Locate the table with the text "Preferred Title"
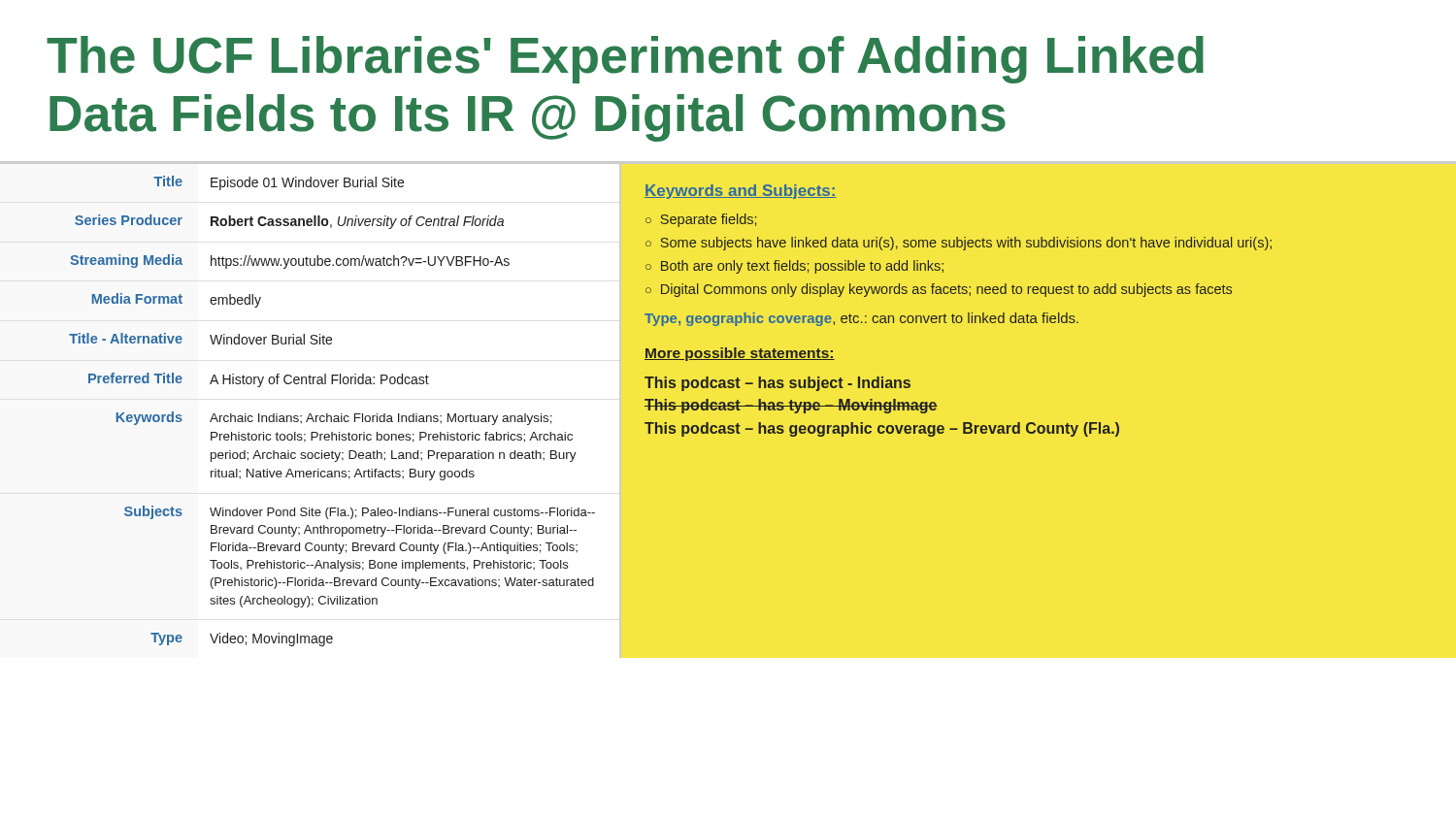1456x819 pixels. tap(311, 411)
